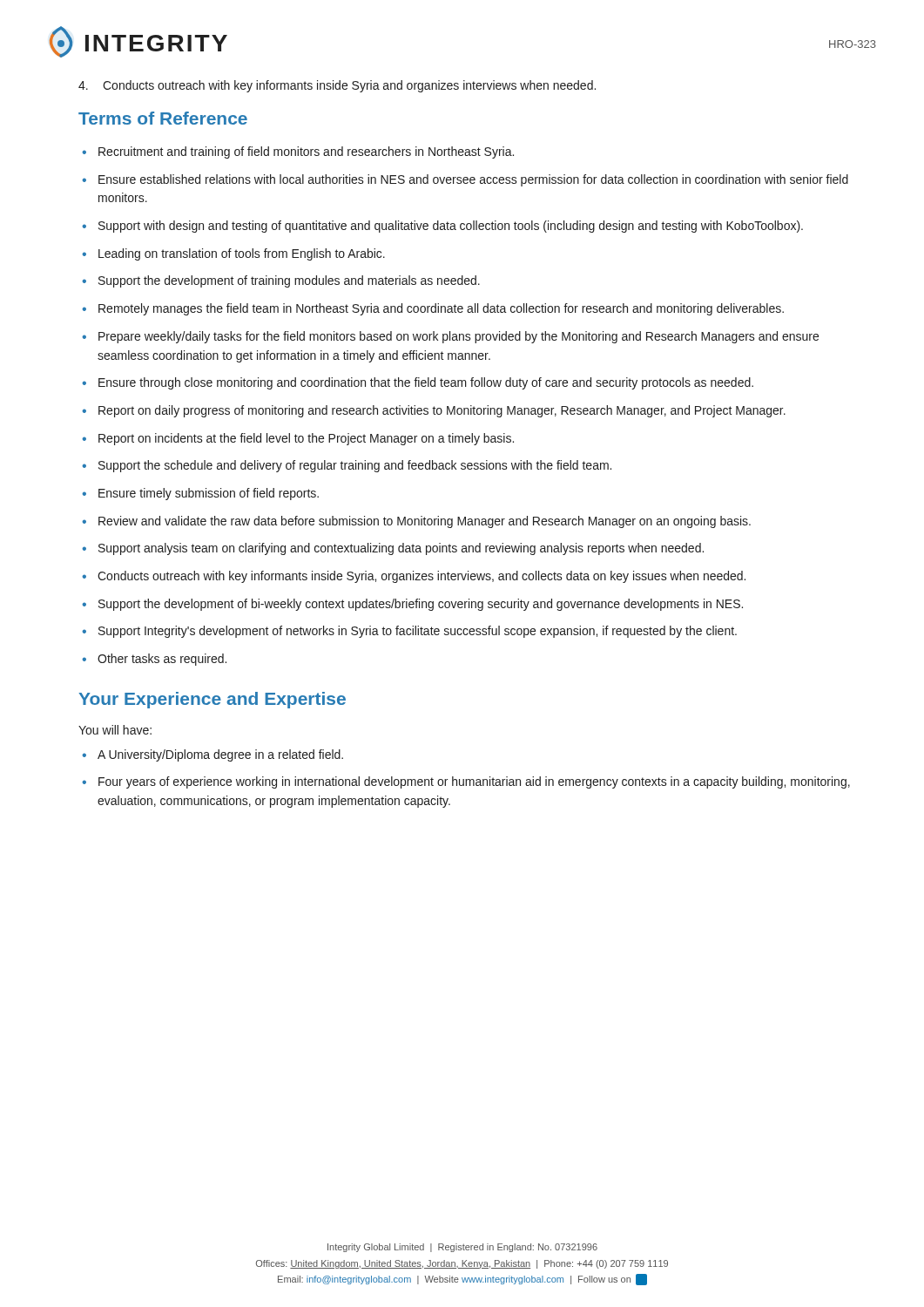Select the list item that reads "Support the schedule and delivery of regular"
The height and width of the screenshot is (1307, 924).
(355, 465)
